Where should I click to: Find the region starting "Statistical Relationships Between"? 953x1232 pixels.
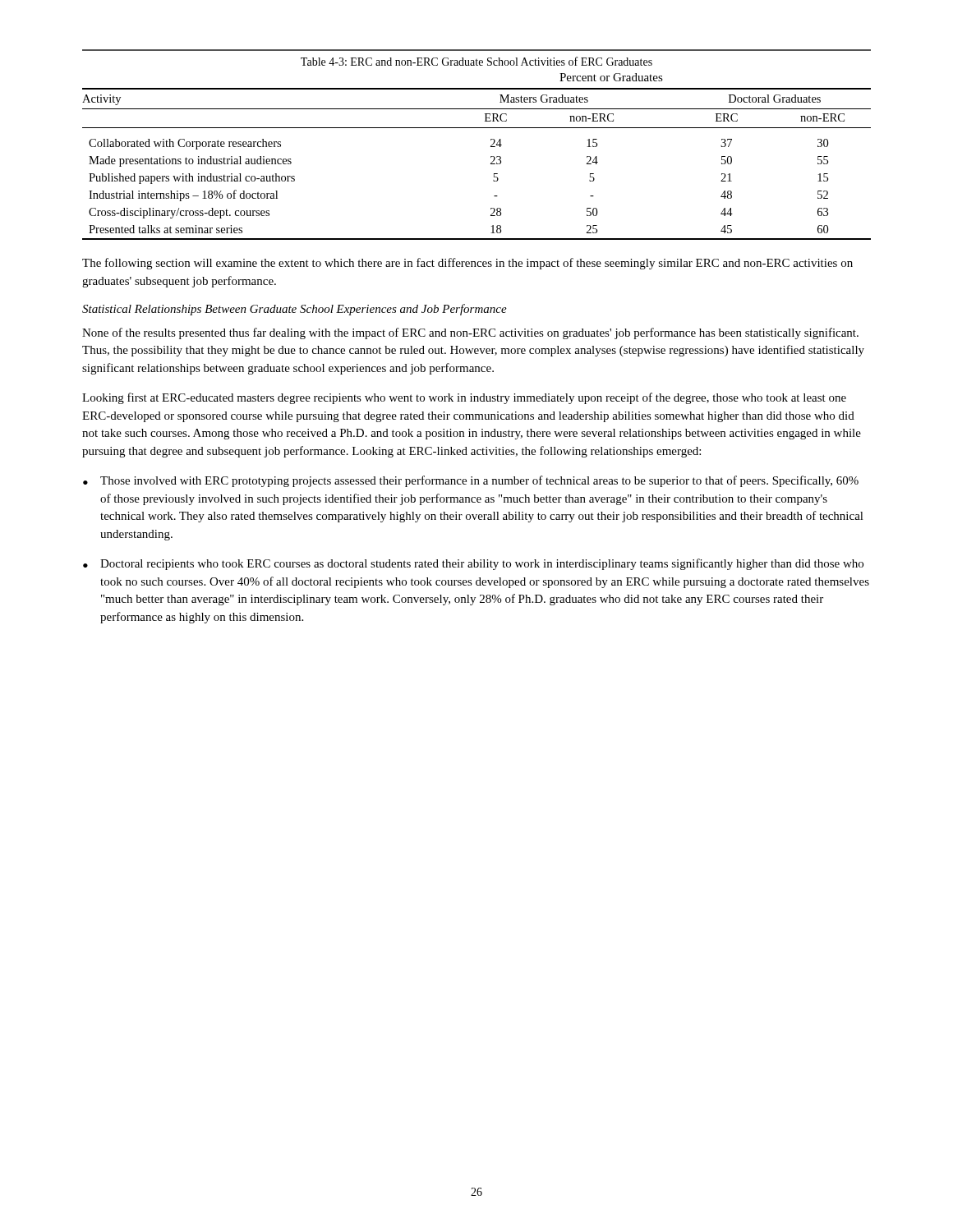point(294,308)
